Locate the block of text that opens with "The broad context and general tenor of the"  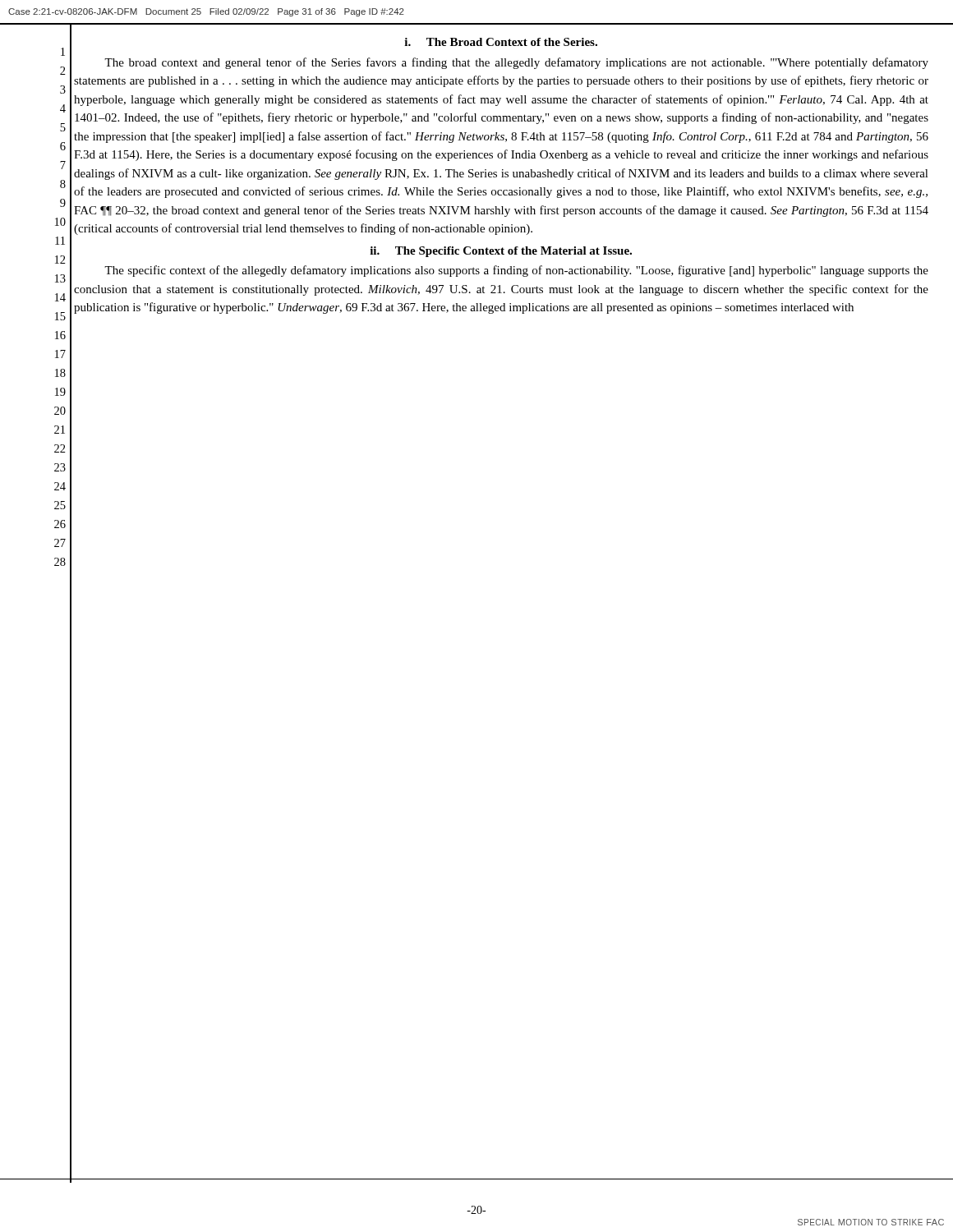coord(501,145)
